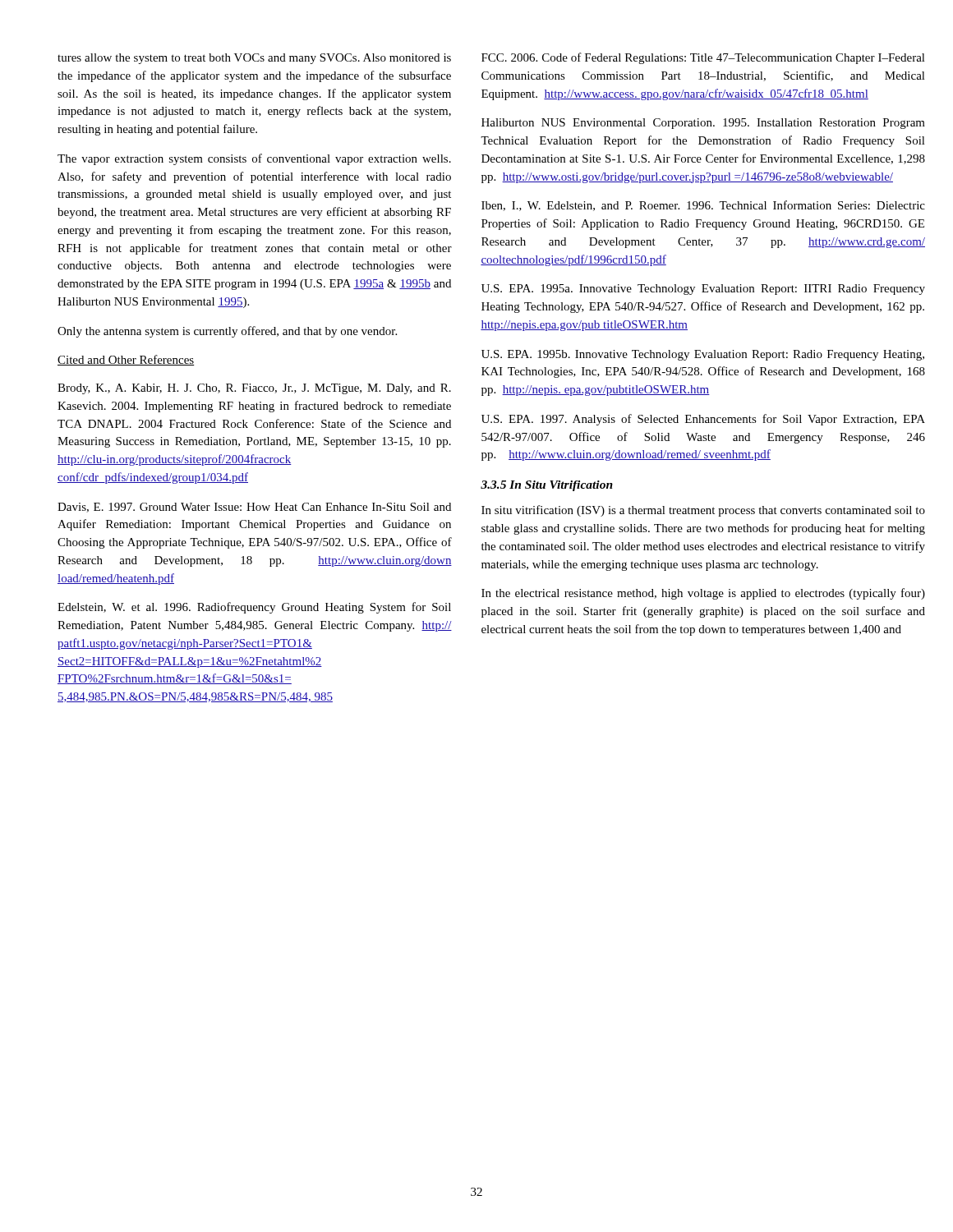The width and height of the screenshot is (953, 1232).
Task: Find the element starting "In situ vitrification (ISV) is"
Action: tap(703, 538)
